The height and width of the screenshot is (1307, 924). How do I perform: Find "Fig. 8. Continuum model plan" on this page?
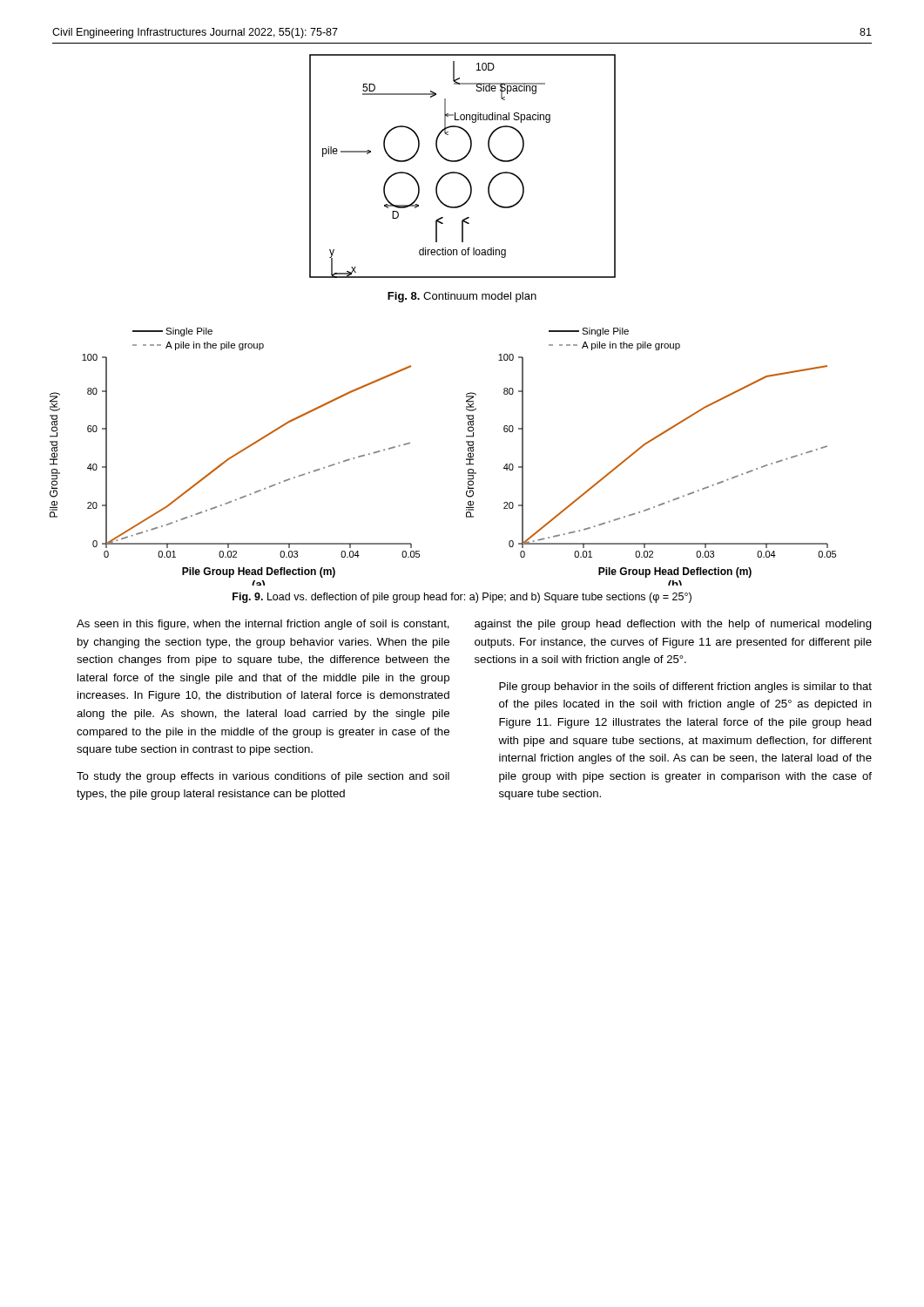pyautogui.click(x=462, y=296)
